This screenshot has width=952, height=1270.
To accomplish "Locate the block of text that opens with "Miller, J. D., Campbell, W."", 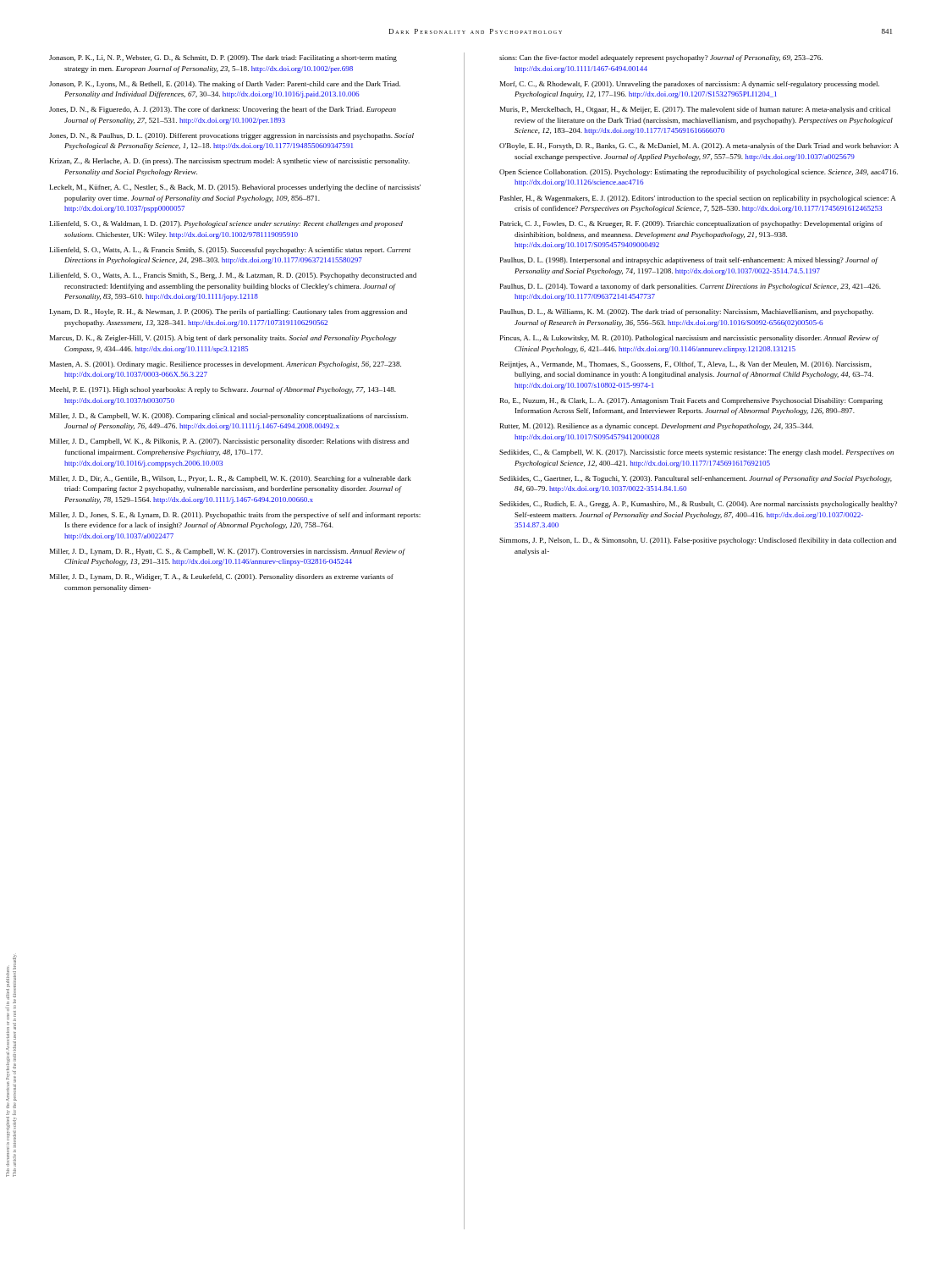I will coord(229,452).
